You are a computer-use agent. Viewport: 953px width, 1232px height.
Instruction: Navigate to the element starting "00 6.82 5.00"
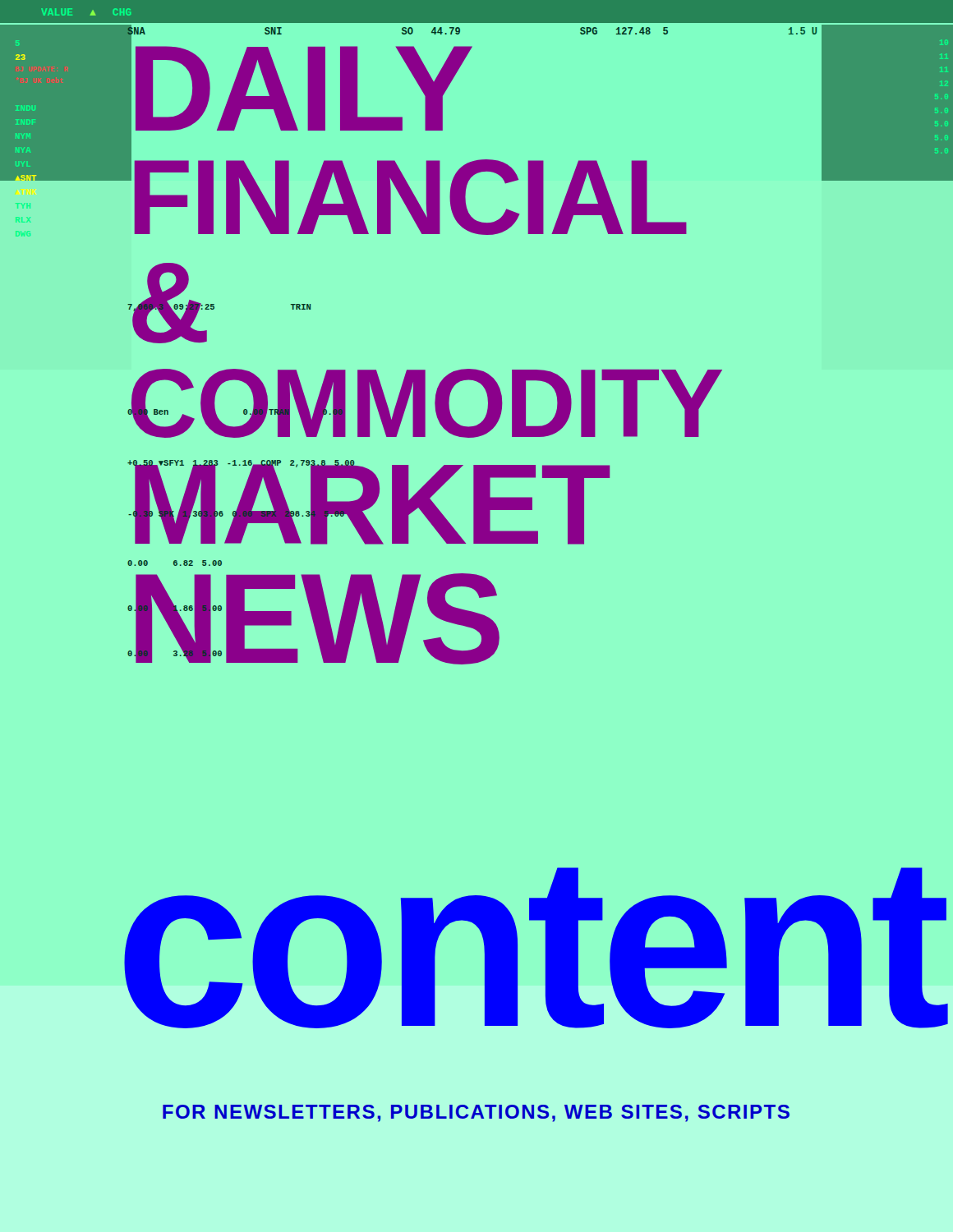(x=175, y=563)
